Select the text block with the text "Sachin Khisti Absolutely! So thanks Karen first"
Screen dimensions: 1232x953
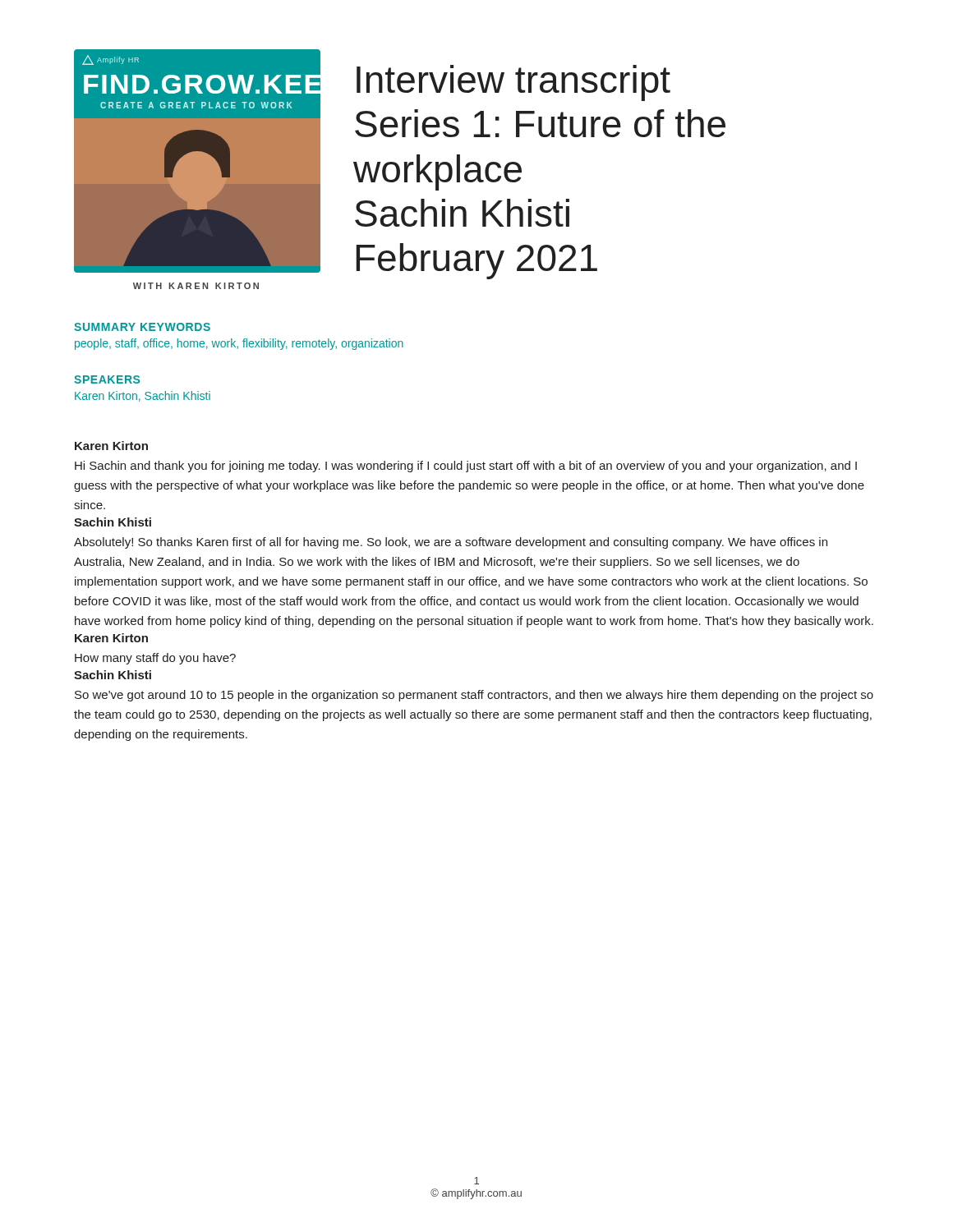tap(476, 573)
